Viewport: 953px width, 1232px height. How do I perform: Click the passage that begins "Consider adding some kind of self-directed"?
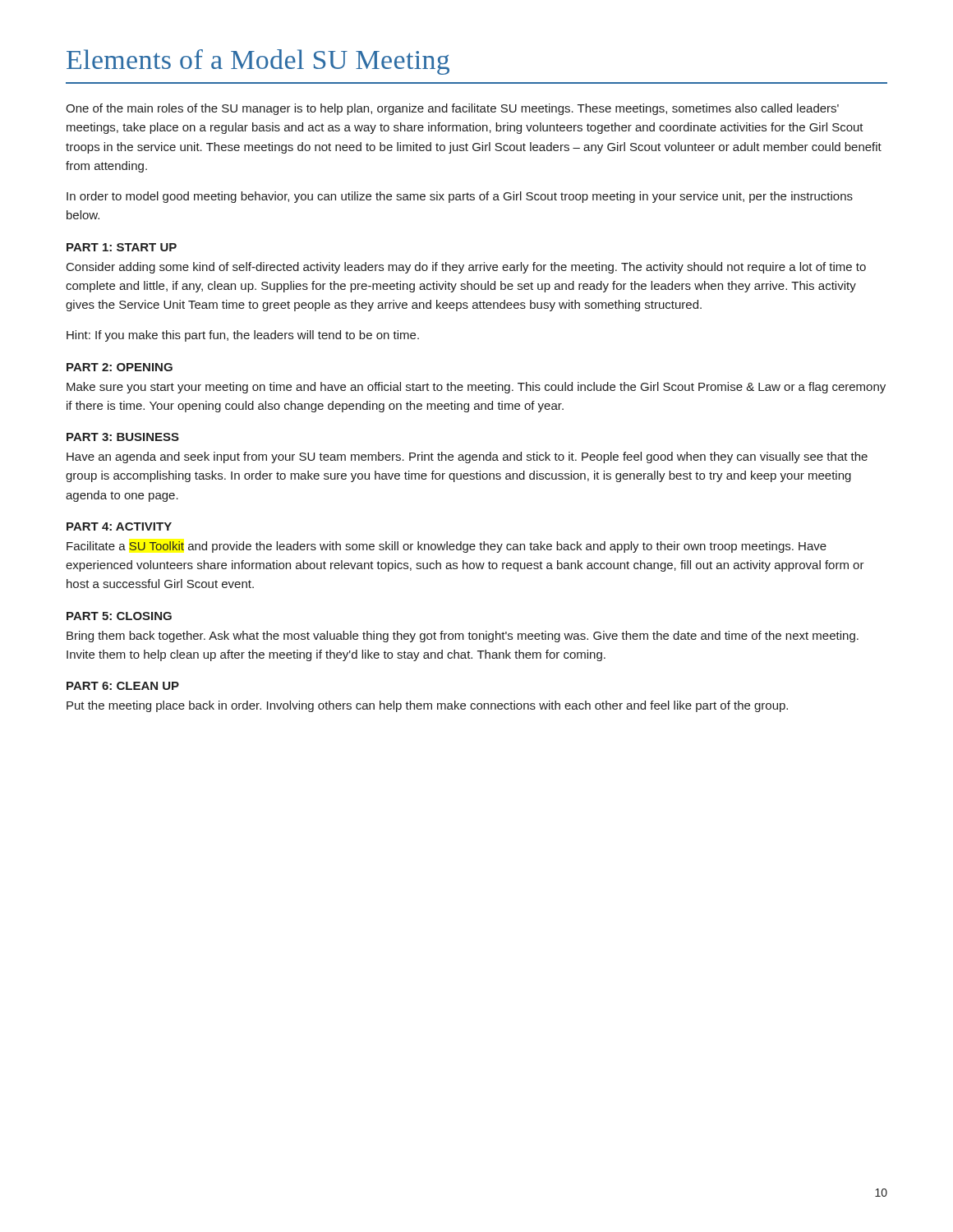tap(476, 285)
